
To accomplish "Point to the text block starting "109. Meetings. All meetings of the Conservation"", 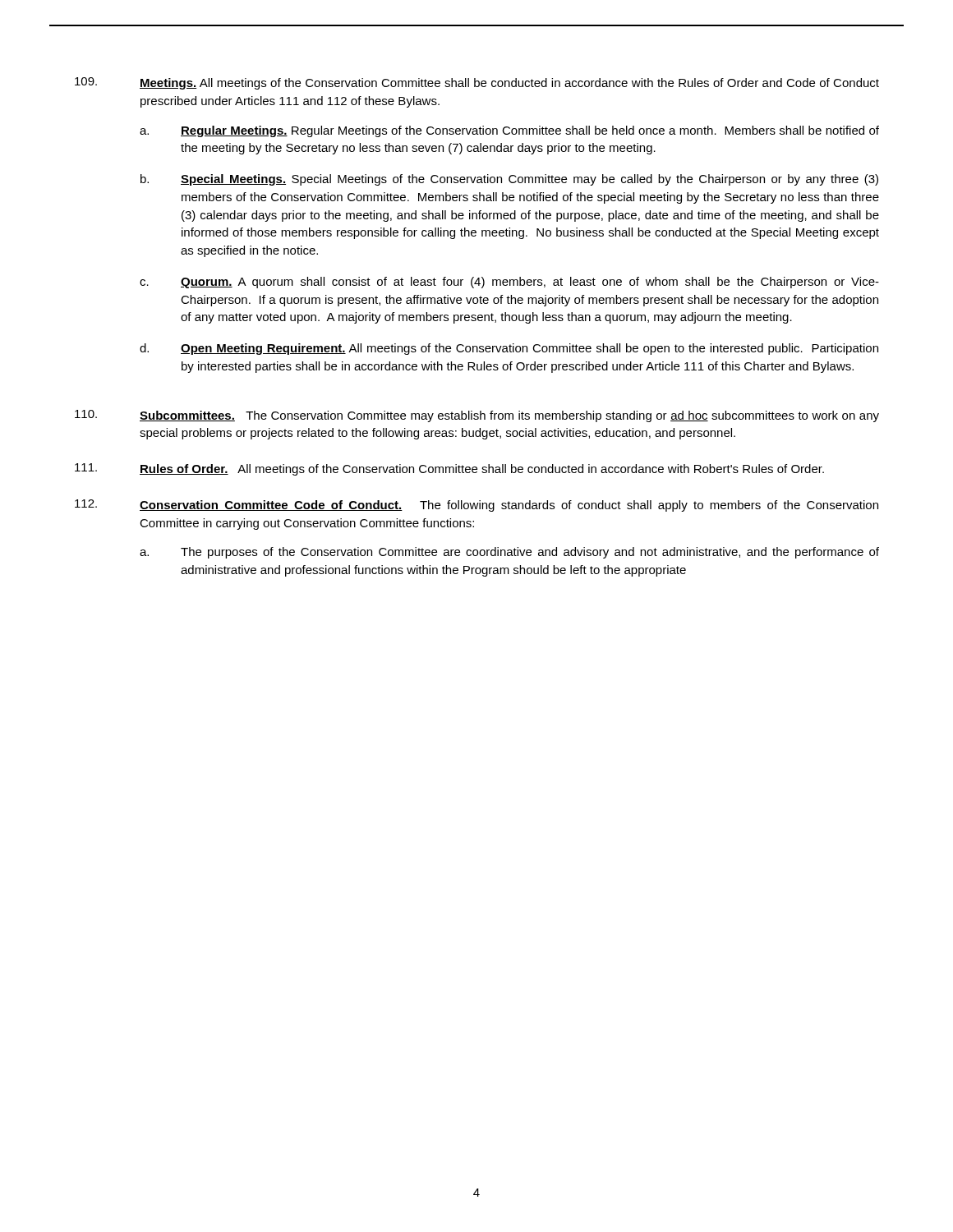I will point(476,231).
